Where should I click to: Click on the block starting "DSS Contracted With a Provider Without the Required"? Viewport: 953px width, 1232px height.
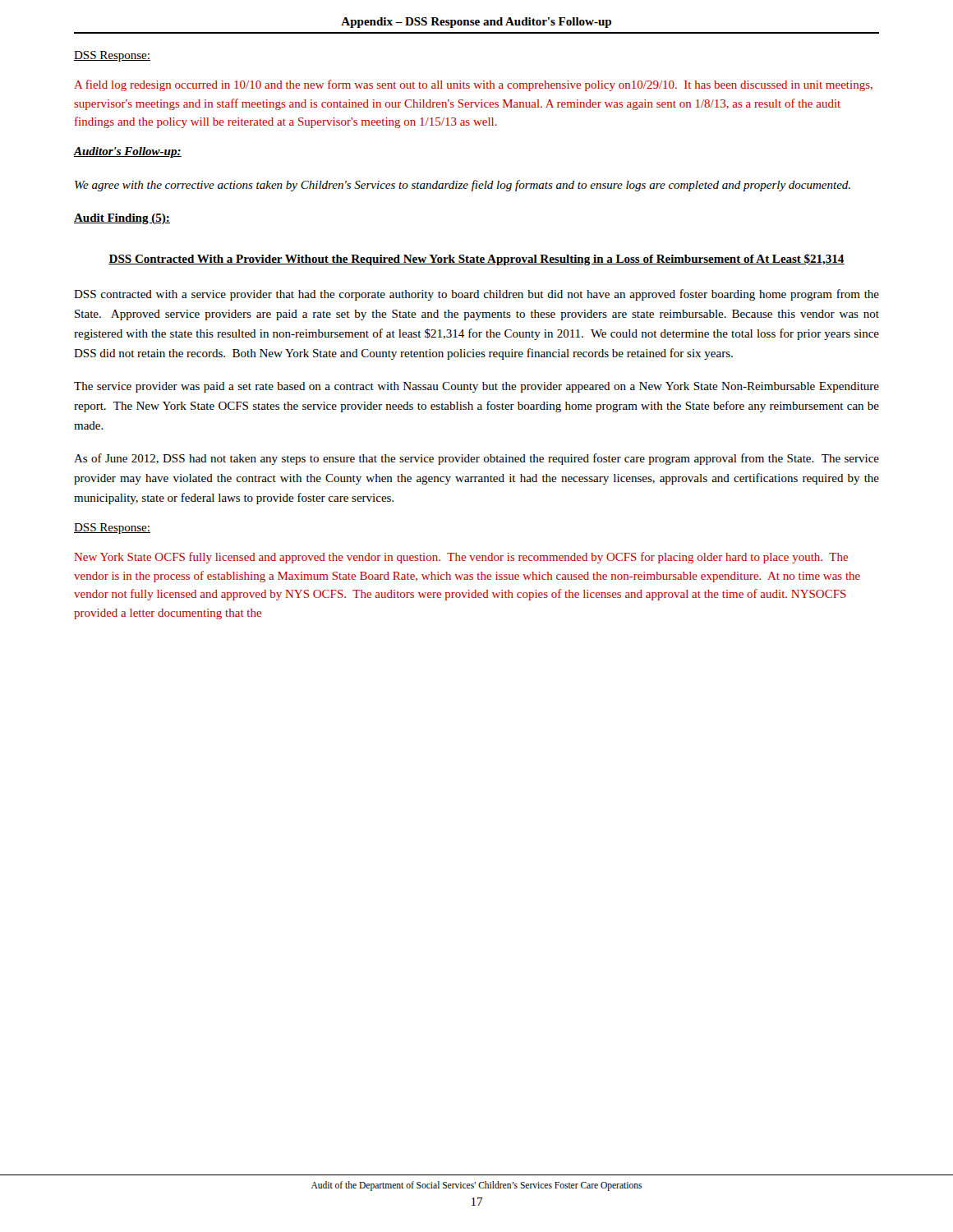(x=476, y=258)
